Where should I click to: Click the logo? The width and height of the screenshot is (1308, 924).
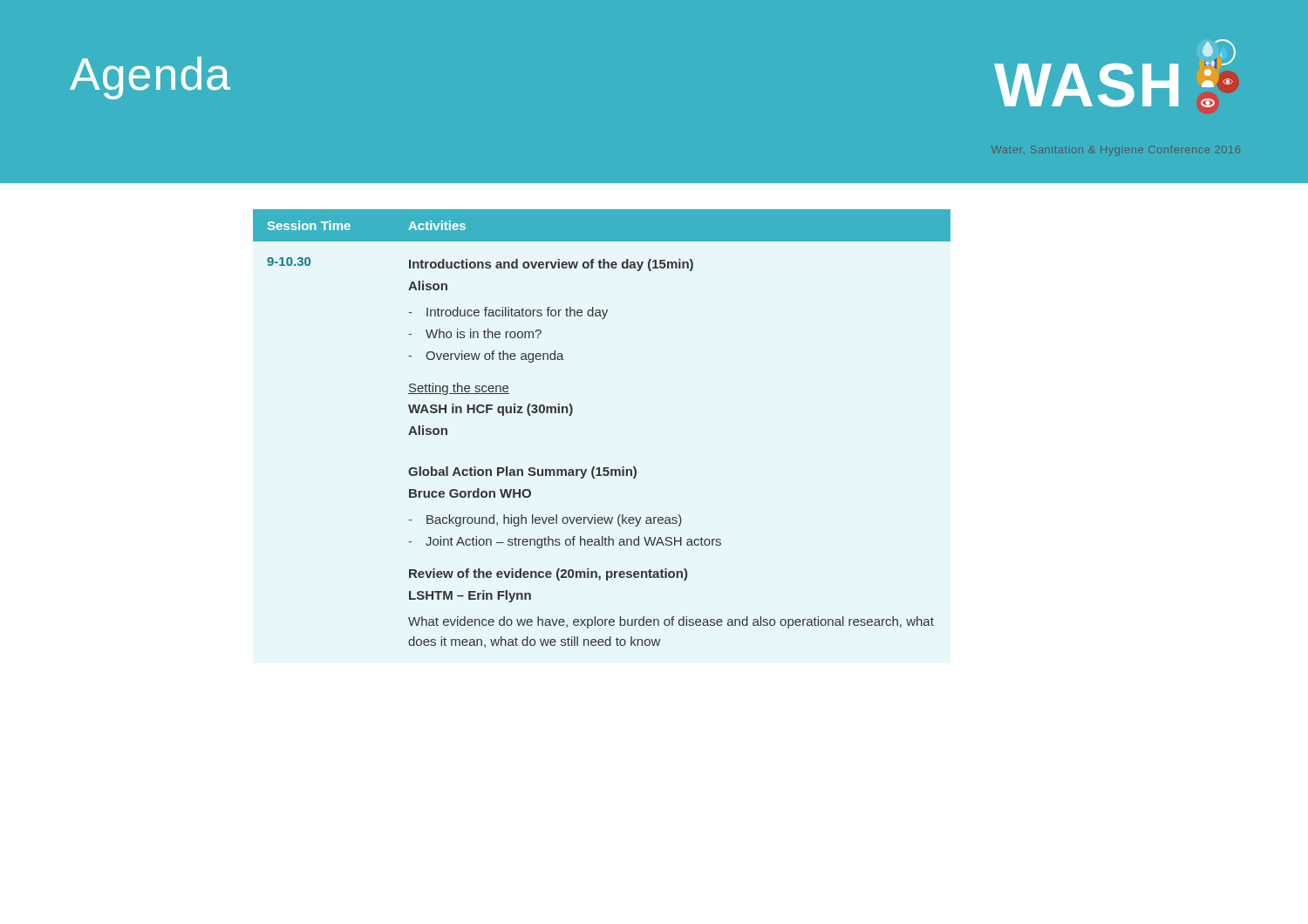[x=1116, y=96]
